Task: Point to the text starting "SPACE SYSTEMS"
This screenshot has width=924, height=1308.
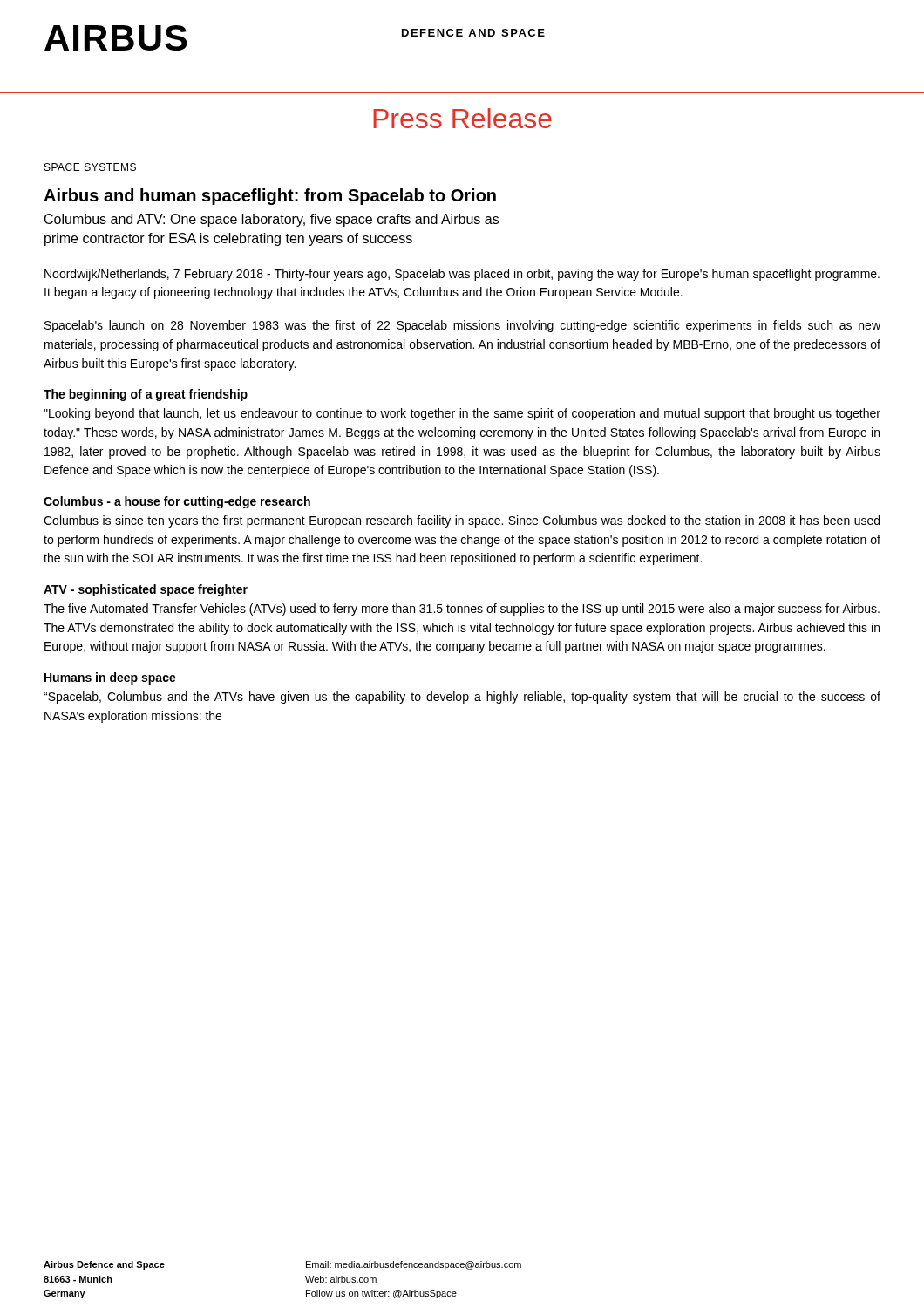Action: click(90, 167)
